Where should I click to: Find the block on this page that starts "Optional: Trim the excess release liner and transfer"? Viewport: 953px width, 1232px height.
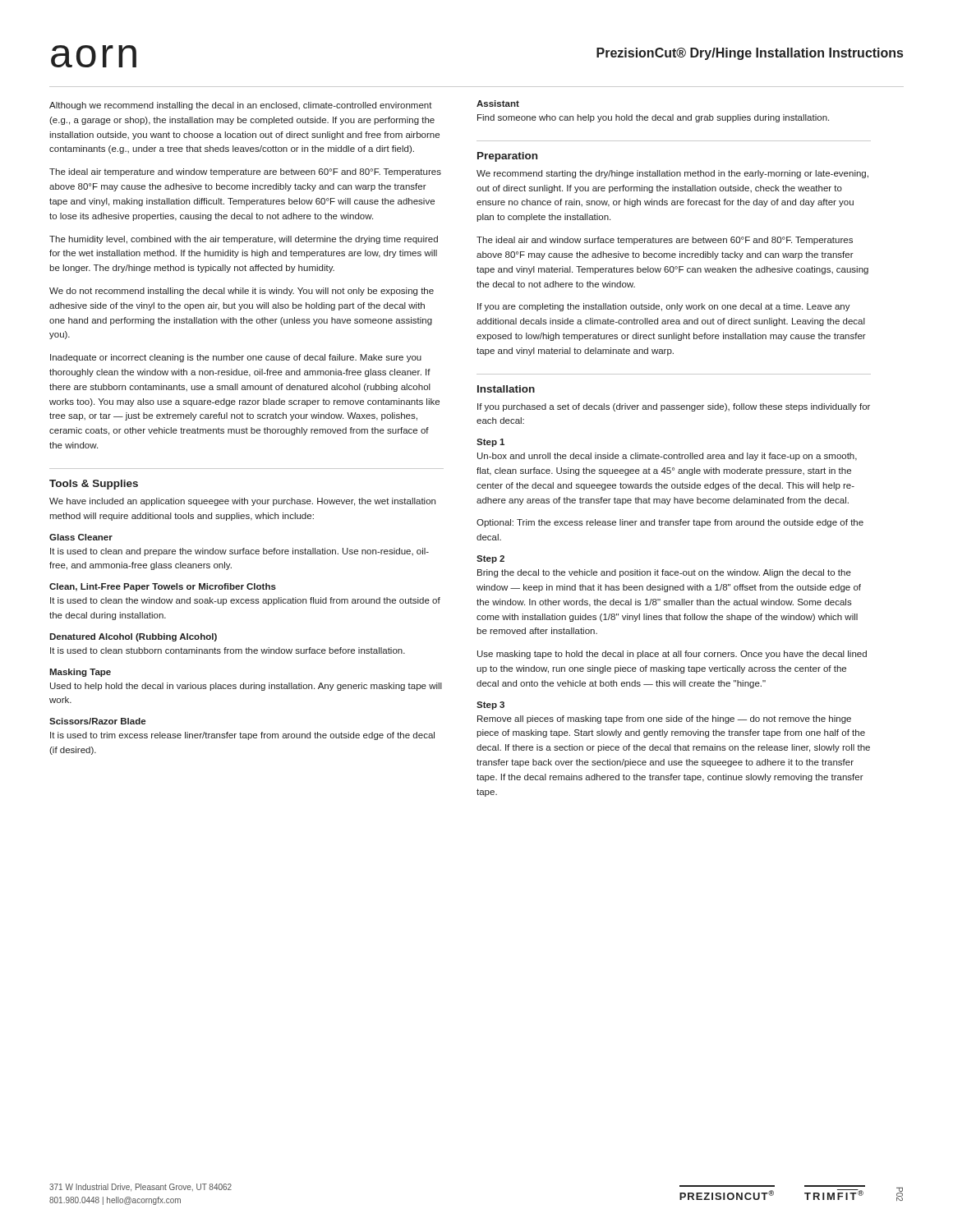(x=674, y=531)
